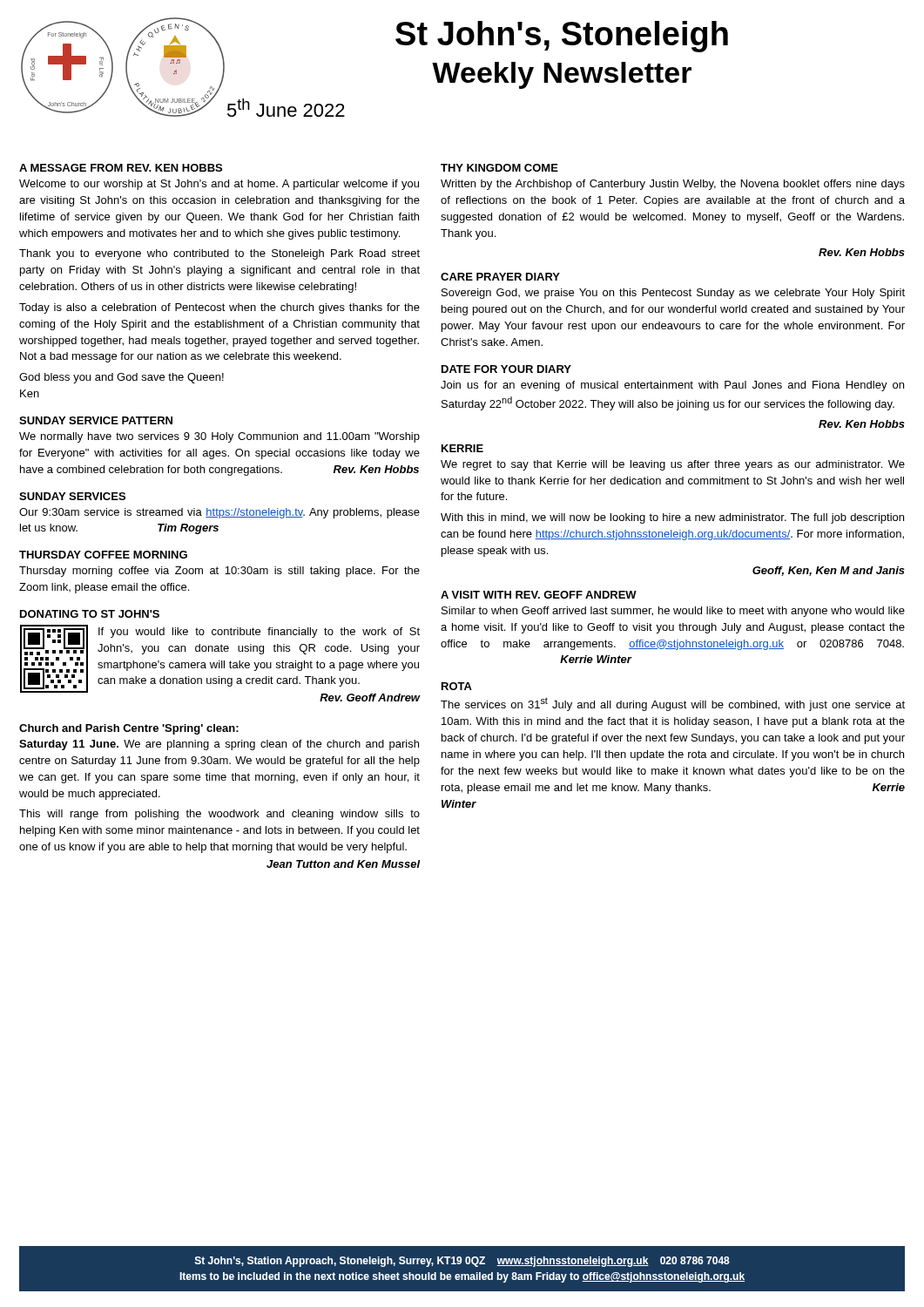This screenshot has width=924, height=1307.
Task: Locate the block starting "We normally have"
Action: 219,453
